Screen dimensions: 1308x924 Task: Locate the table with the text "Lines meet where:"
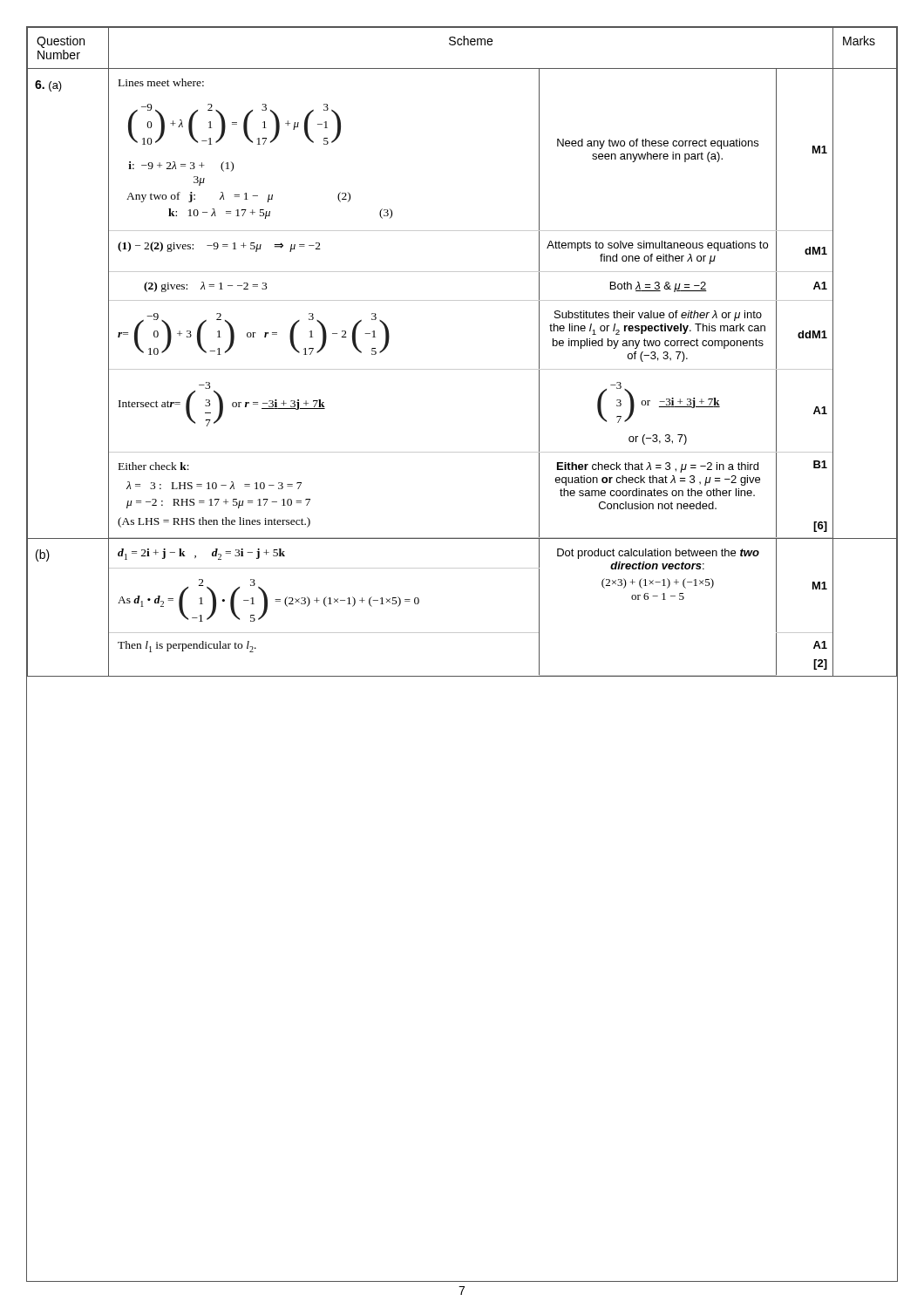click(462, 303)
